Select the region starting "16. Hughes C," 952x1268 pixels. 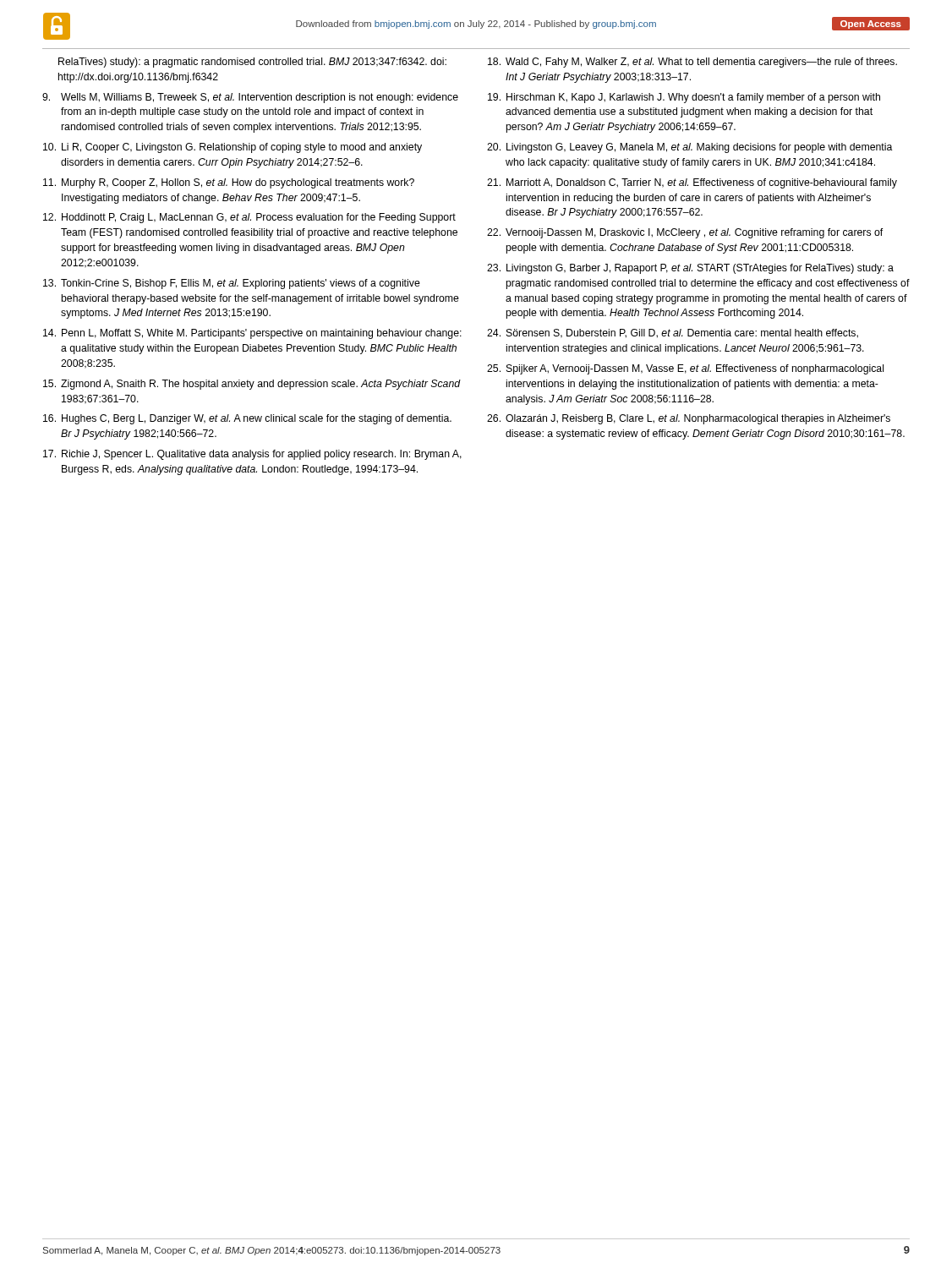point(254,427)
